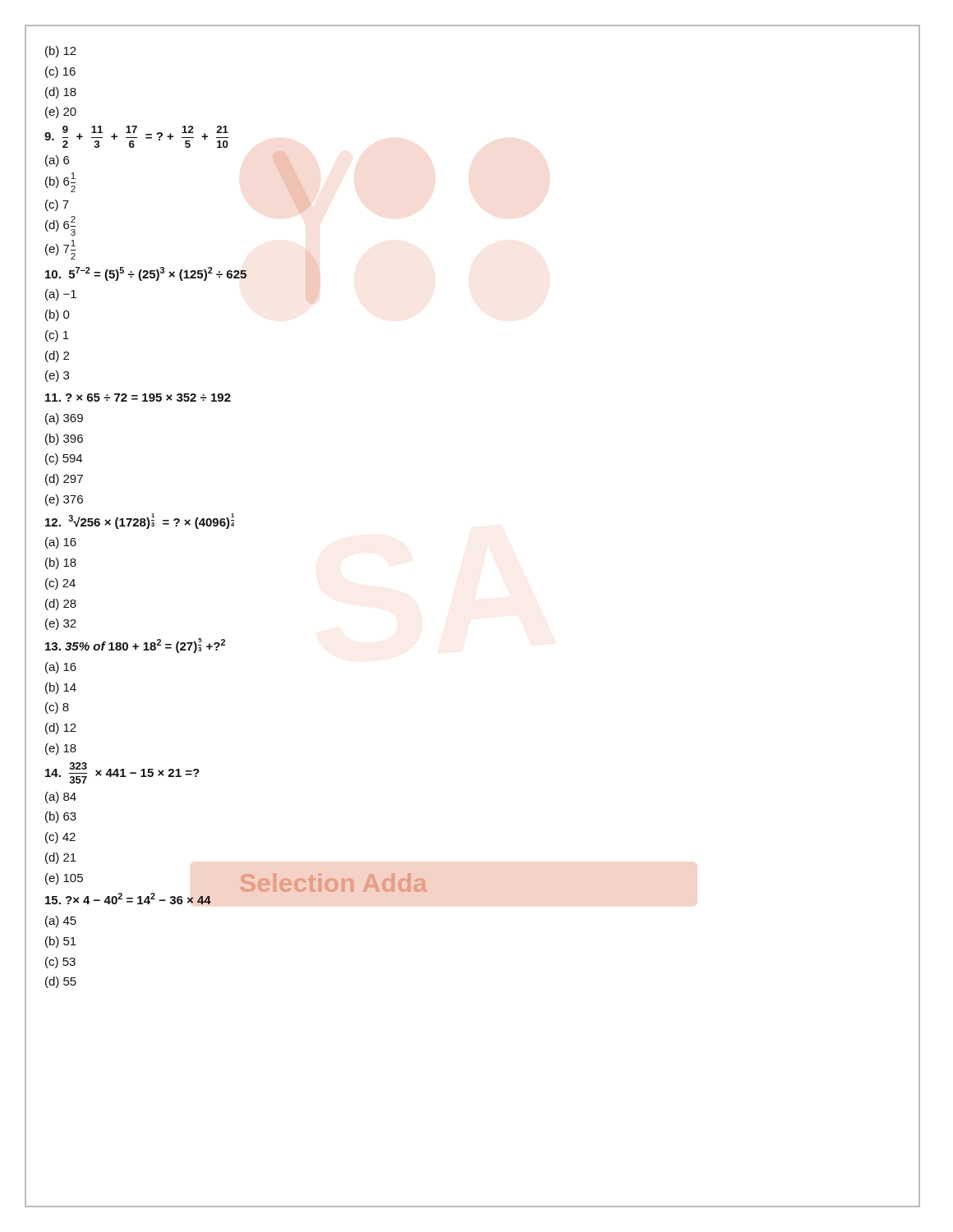Where does it say "(e) 376"?
The height and width of the screenshot is (1232, 953).
point(64,499)
